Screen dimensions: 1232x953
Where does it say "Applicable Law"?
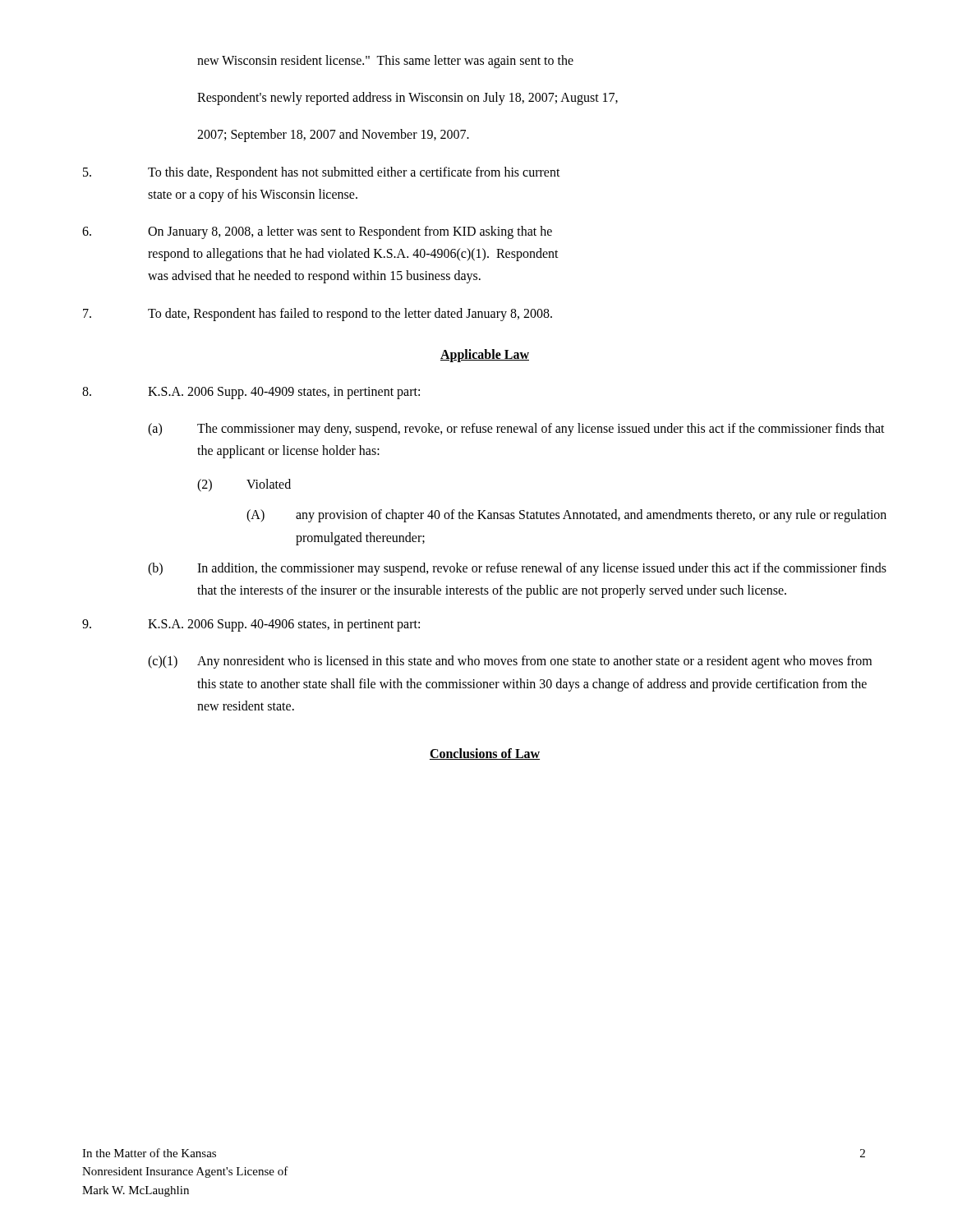click(x=485, y=355)
